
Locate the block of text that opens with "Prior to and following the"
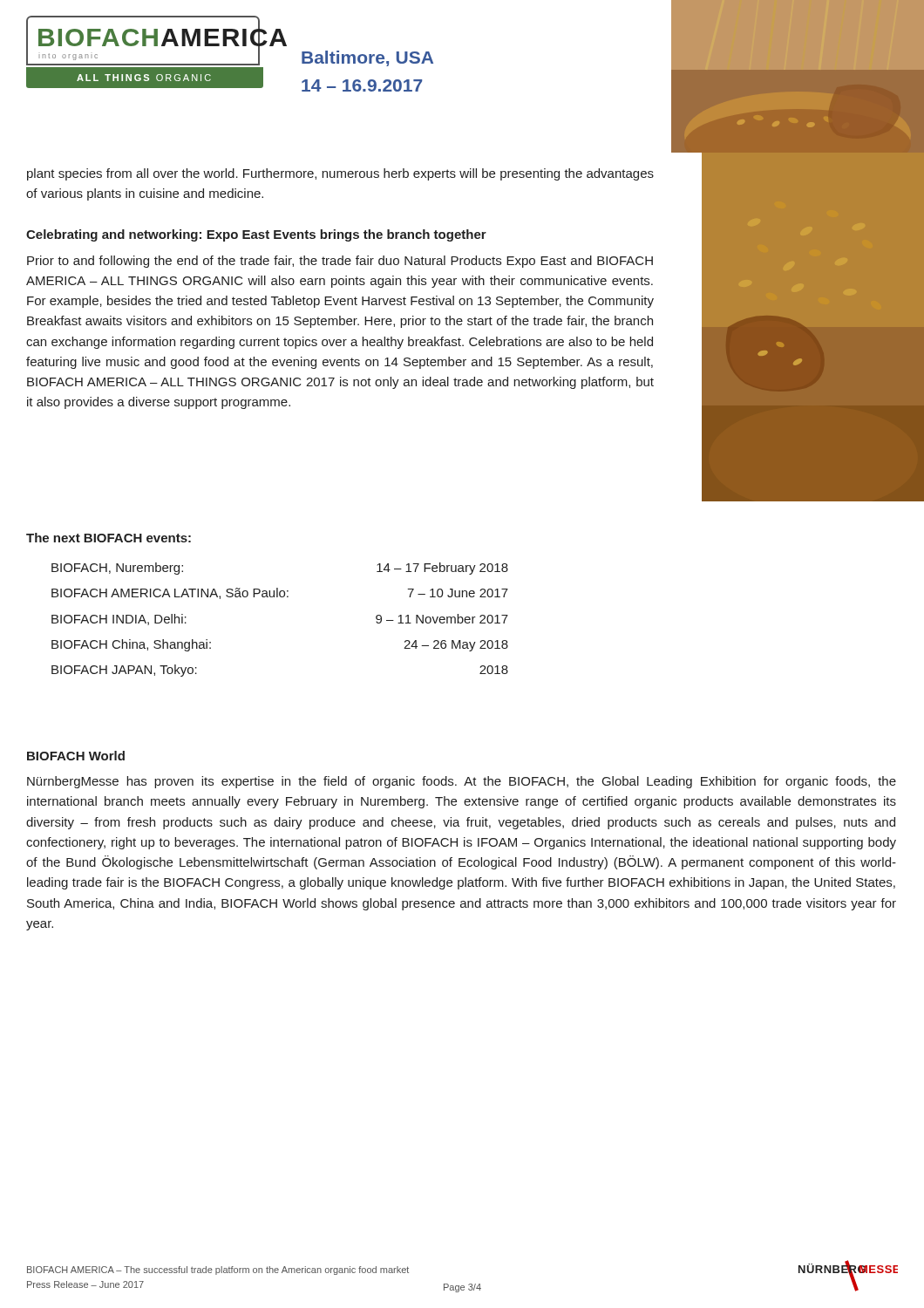[340, 331]
